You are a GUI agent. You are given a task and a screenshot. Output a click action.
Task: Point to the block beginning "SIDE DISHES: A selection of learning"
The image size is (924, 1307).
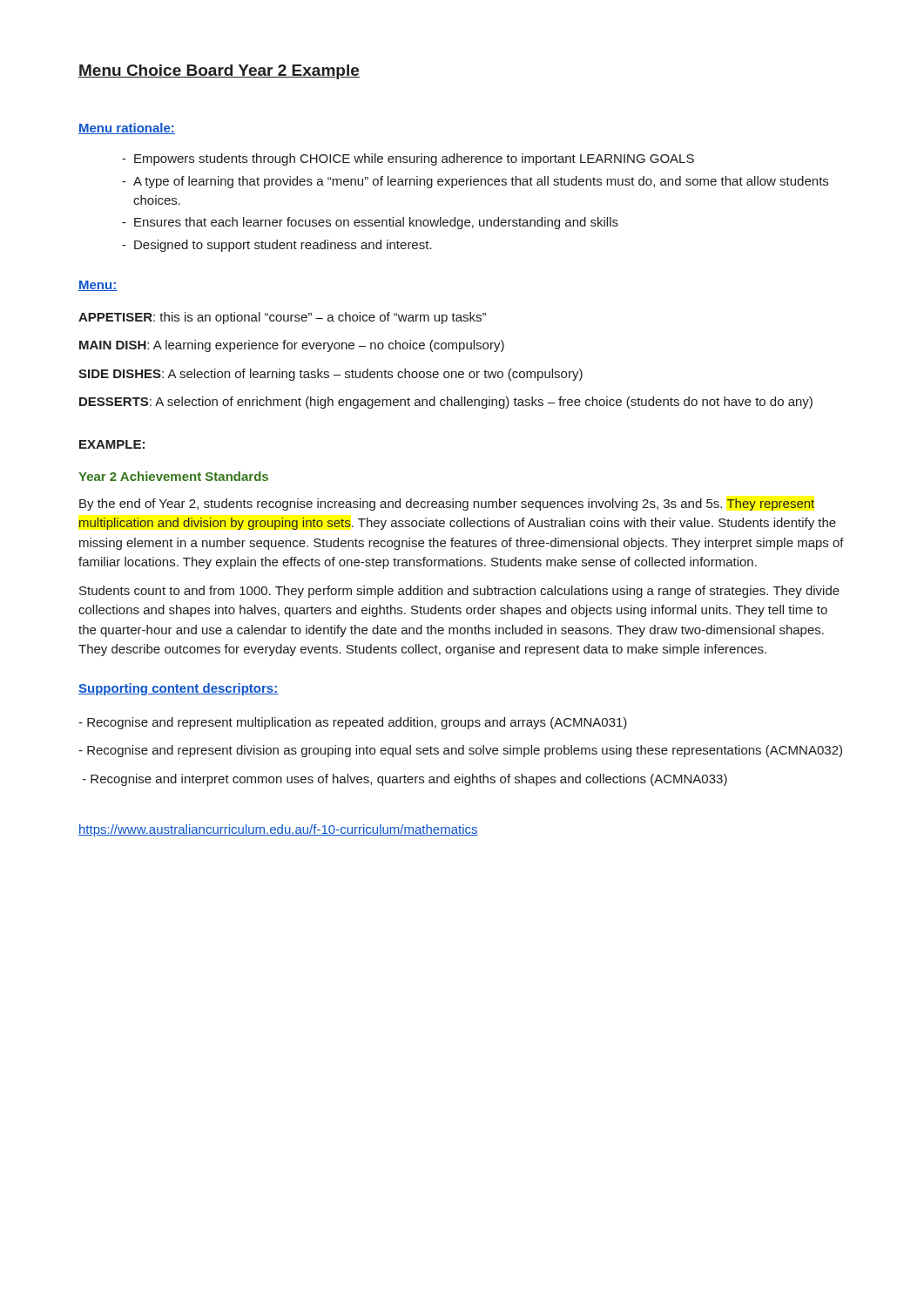coord(331,373)
